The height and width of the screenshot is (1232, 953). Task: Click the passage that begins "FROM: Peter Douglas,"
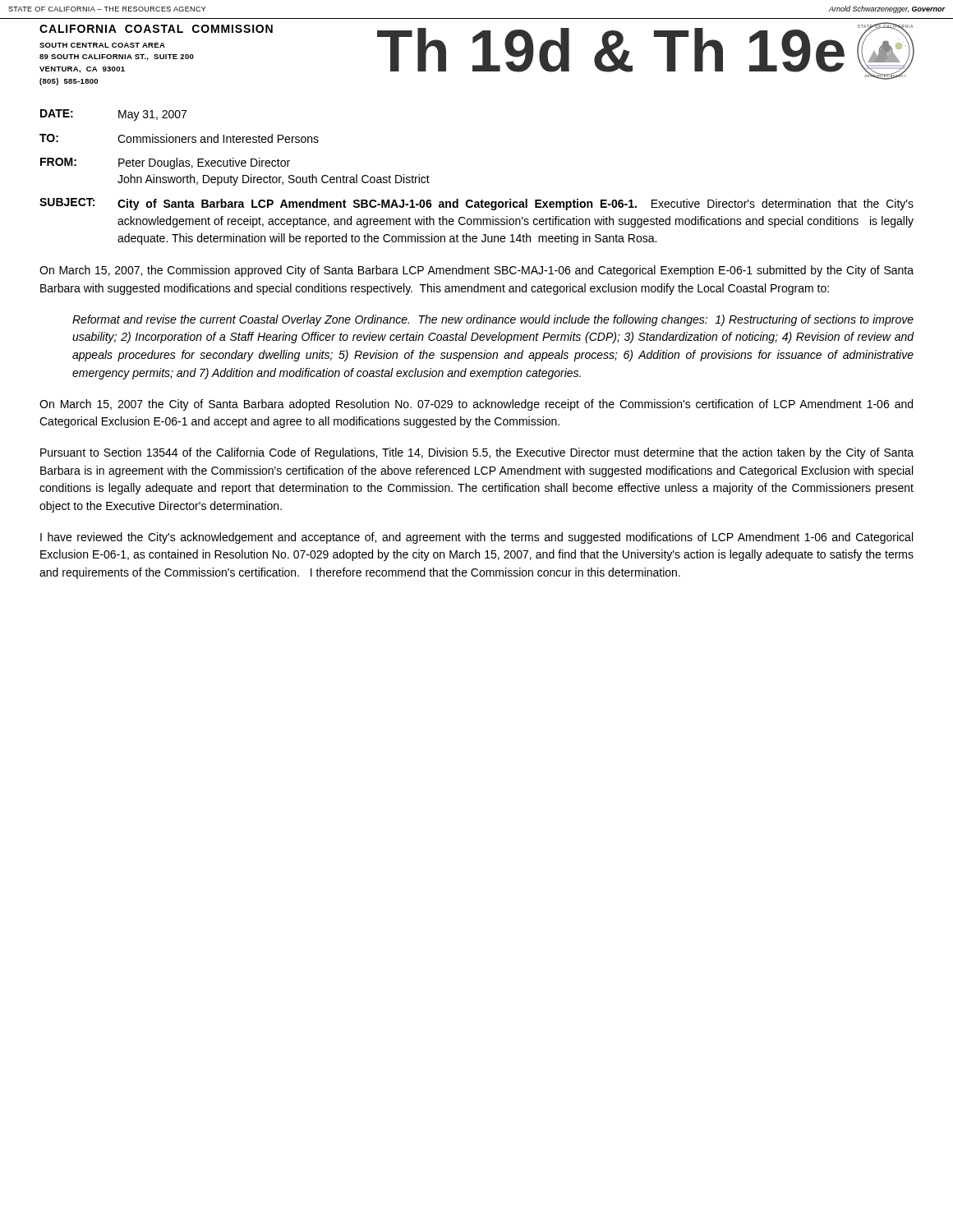click(165, 163)
